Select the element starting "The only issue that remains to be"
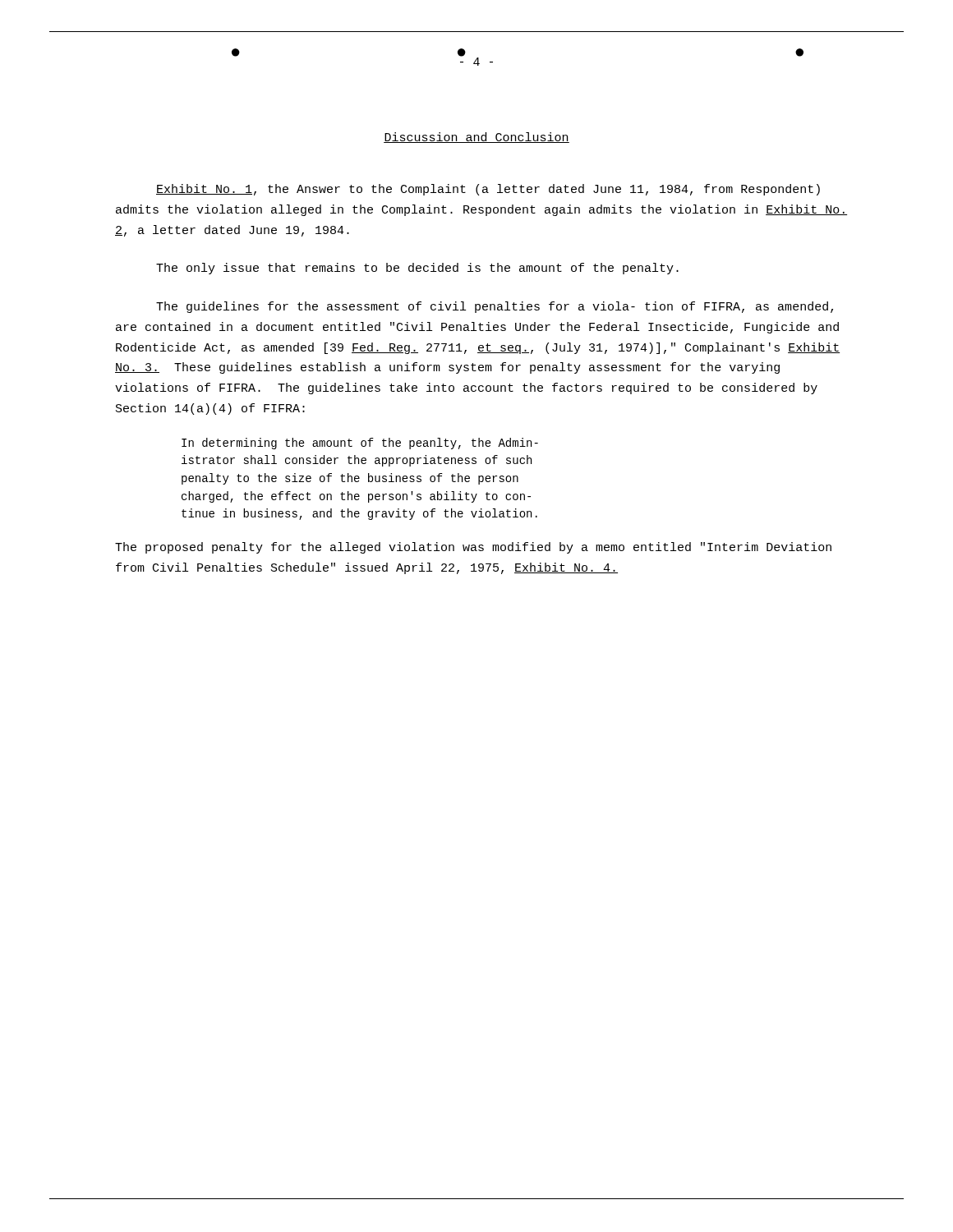The image size is (953, 1232). tap(419, 269)
